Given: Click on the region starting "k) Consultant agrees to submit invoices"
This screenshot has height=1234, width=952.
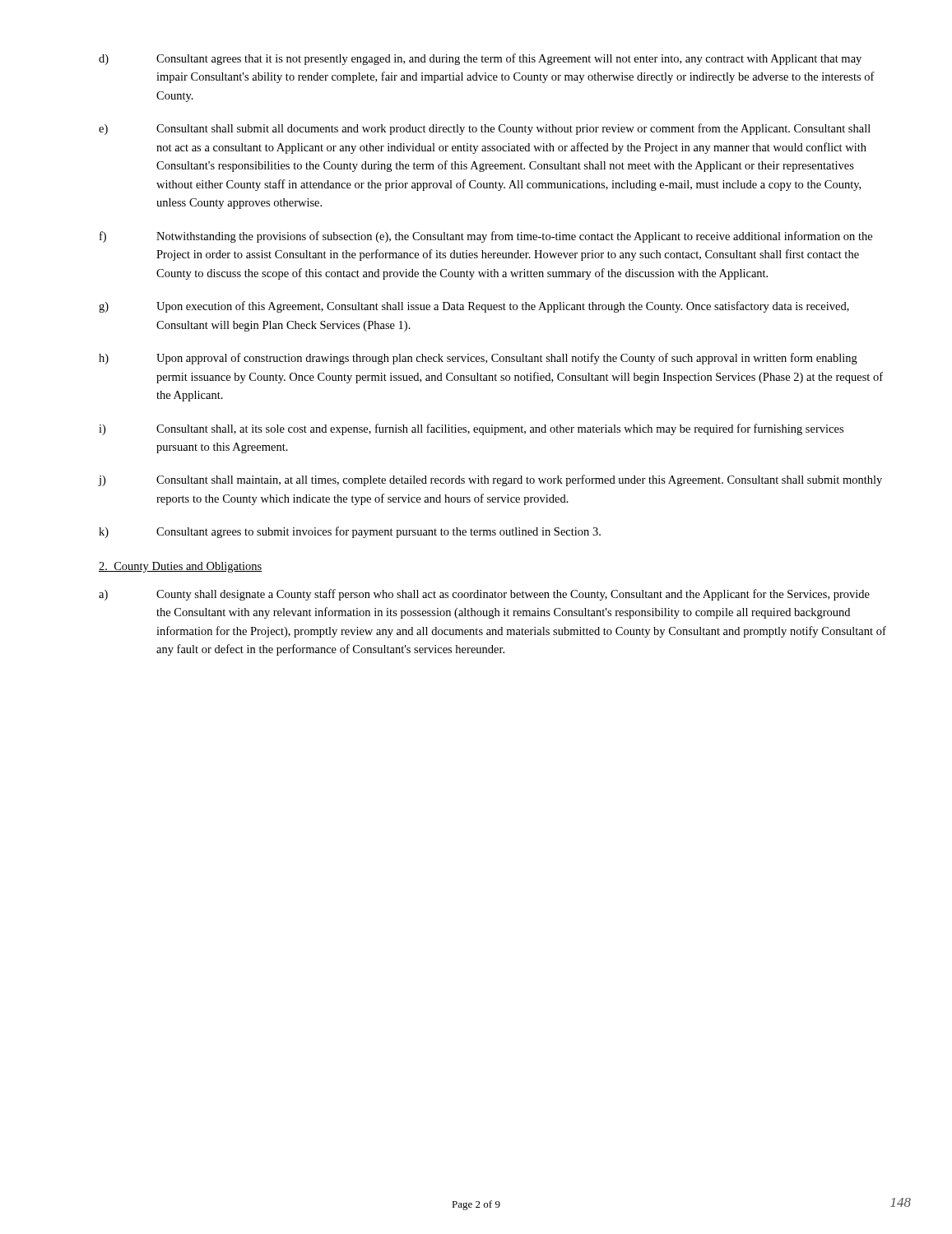Looking at the screenshot, I should tap(492, 532).
